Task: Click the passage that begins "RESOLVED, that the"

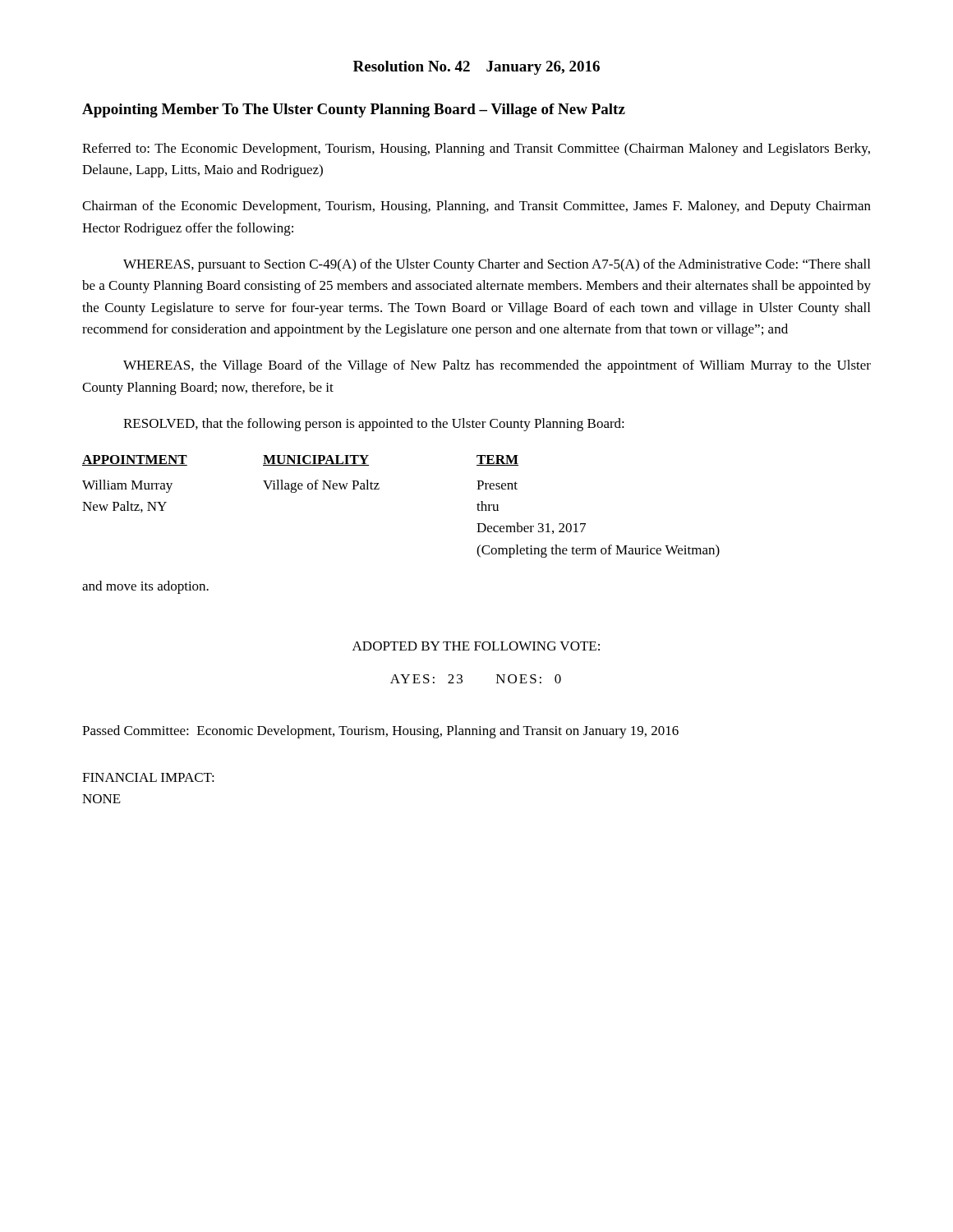Action: coord(374,424)
